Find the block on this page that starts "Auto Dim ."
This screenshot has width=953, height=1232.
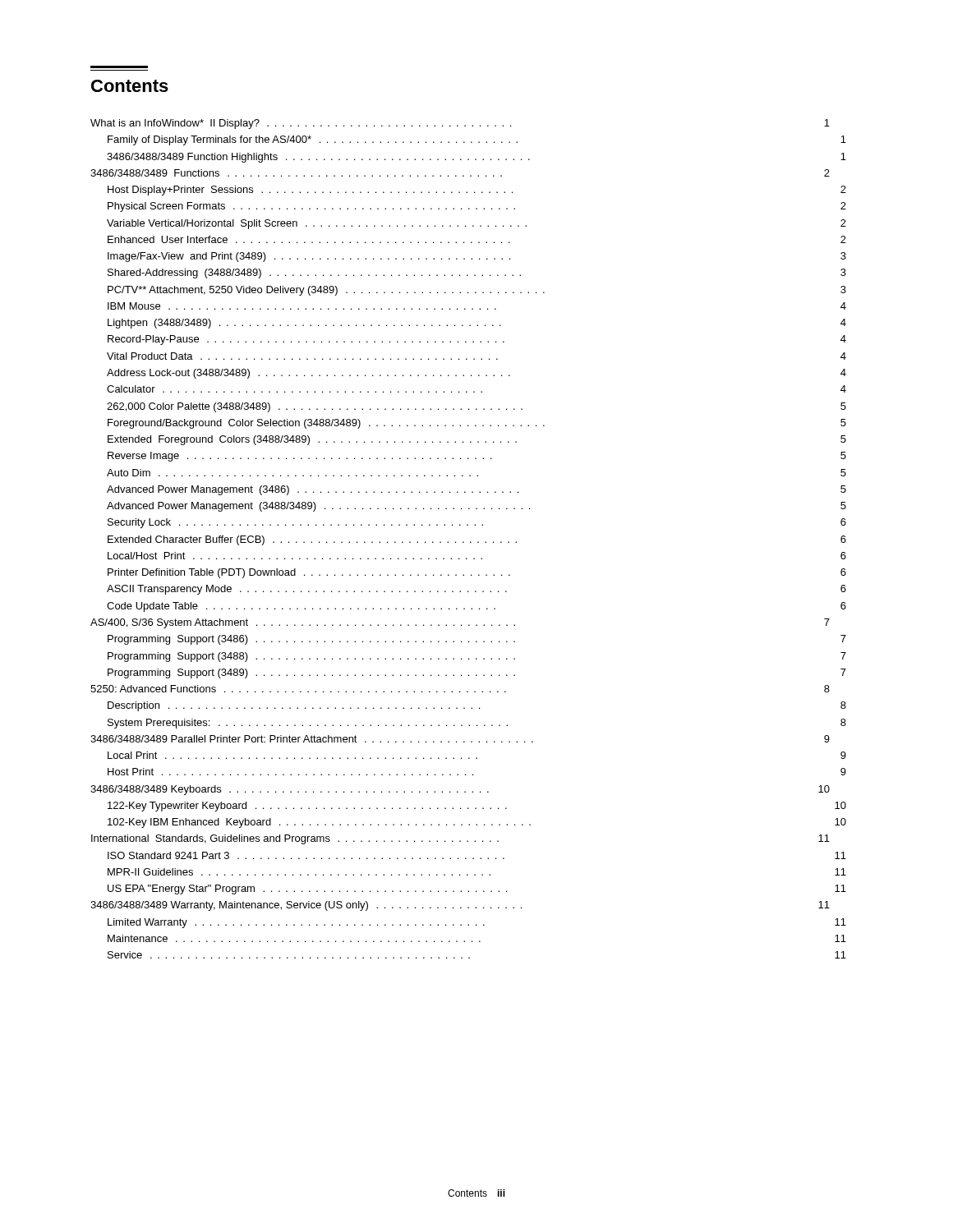point(476,473)
